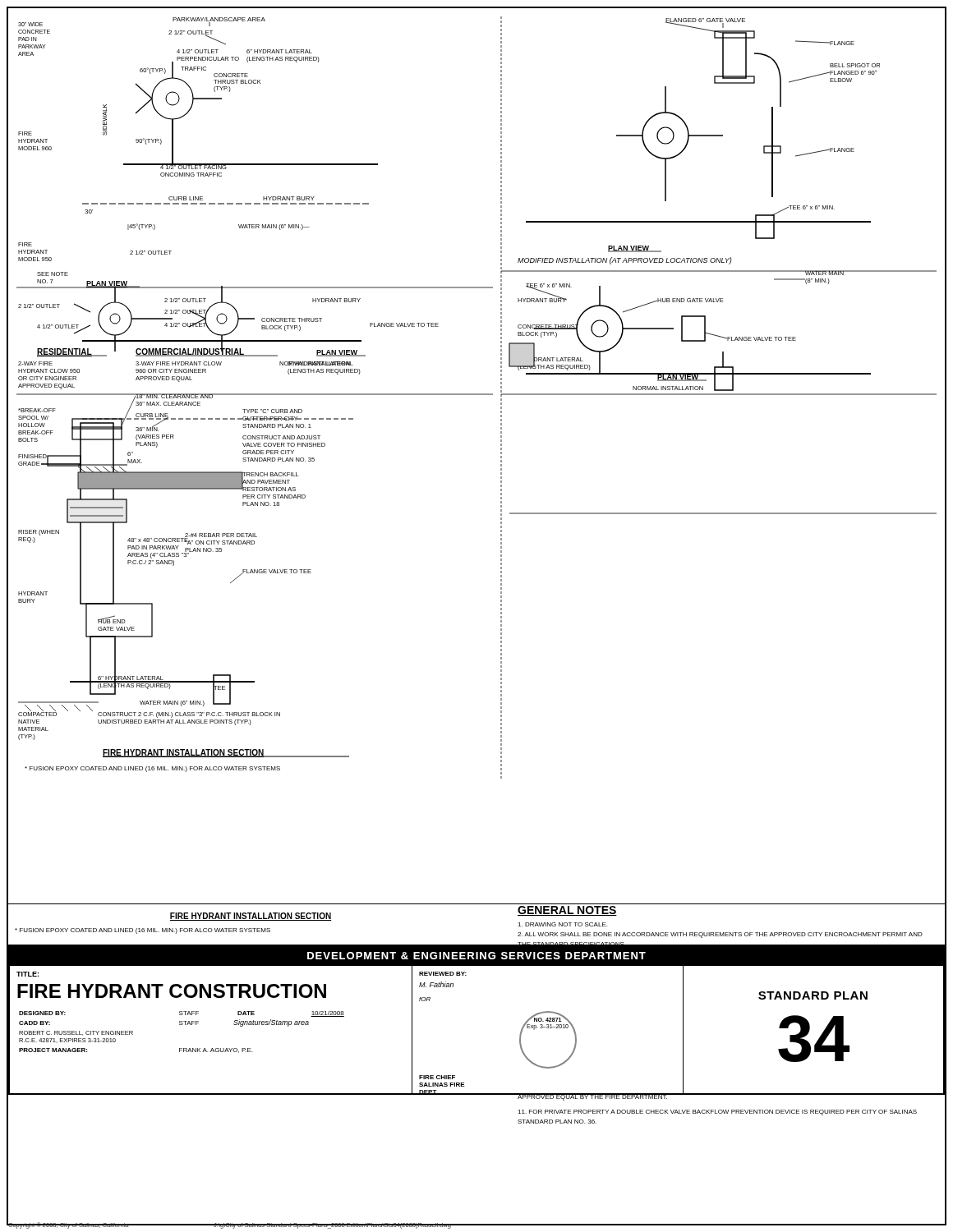Click where it says "FIRE HYDRANT CONSTRUCTION"
This screenshot has height=1232, width=953.
[x=172, y=991]
